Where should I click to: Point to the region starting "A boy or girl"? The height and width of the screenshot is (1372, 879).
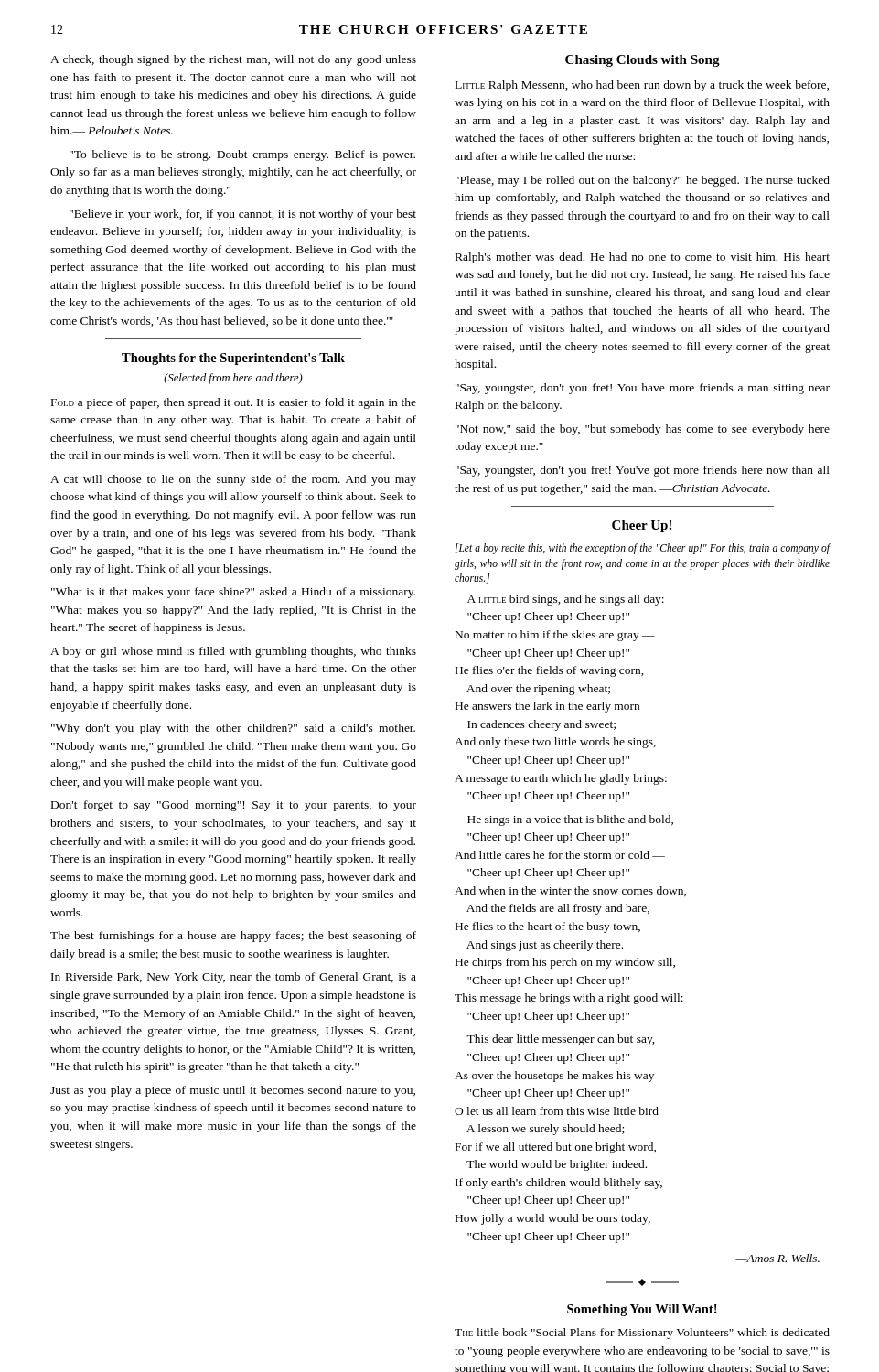[233, 678]
